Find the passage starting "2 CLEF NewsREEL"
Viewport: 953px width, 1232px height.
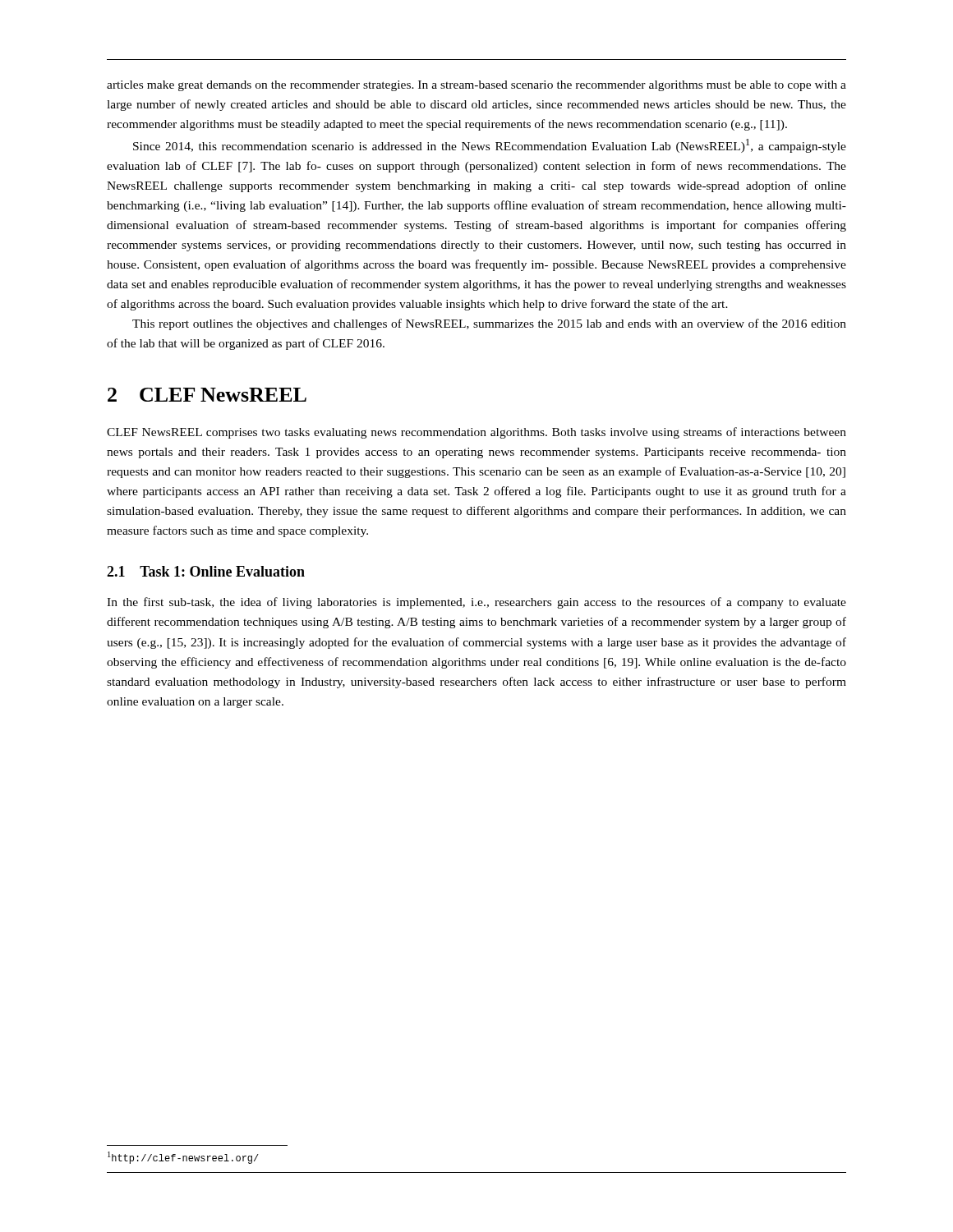coord(207,395)
